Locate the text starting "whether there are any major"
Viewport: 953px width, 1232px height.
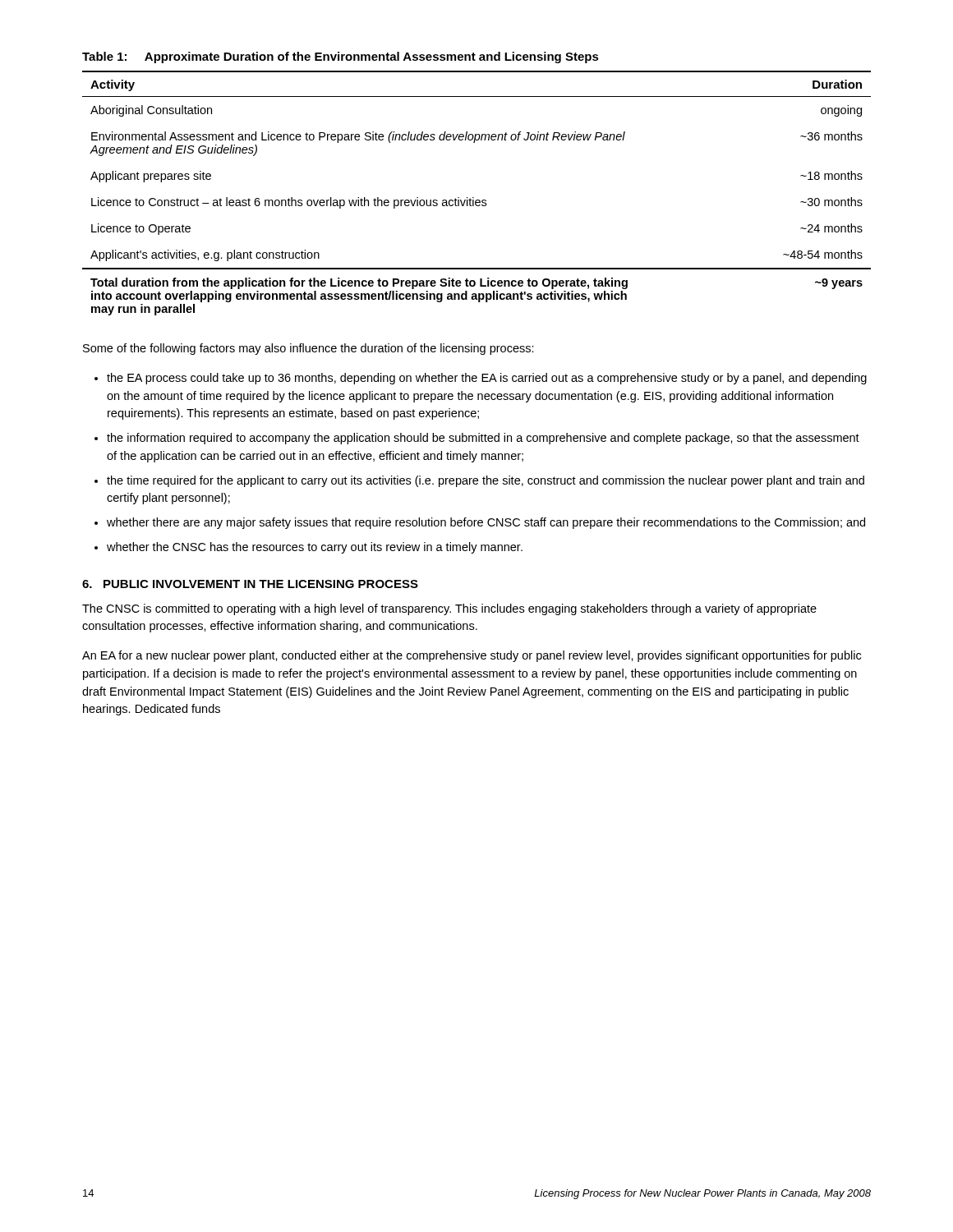[x=486, y=522]
